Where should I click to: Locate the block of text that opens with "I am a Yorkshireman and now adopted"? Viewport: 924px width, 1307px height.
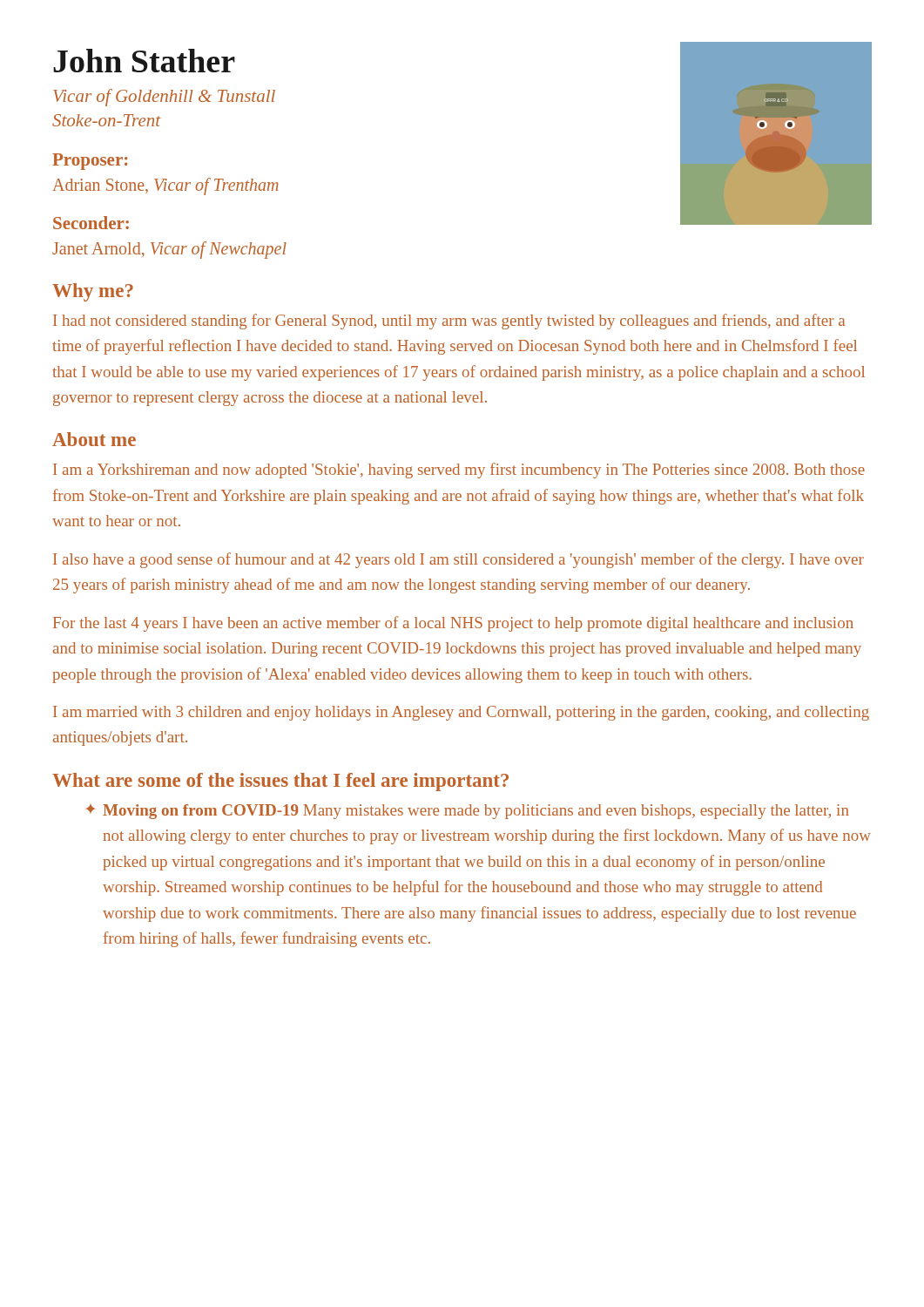462,495
